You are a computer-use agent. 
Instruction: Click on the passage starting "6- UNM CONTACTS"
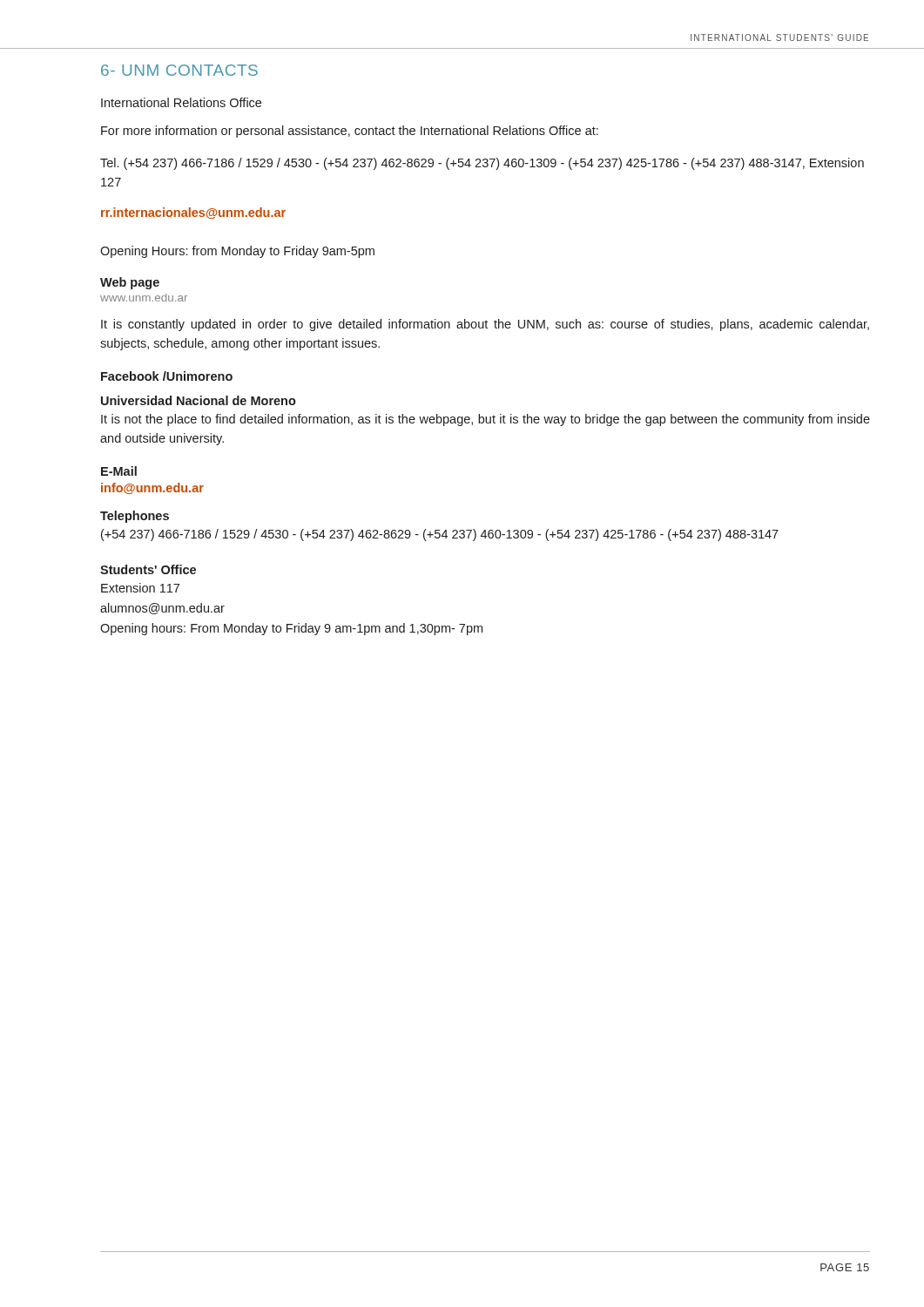tap(180, 70)
